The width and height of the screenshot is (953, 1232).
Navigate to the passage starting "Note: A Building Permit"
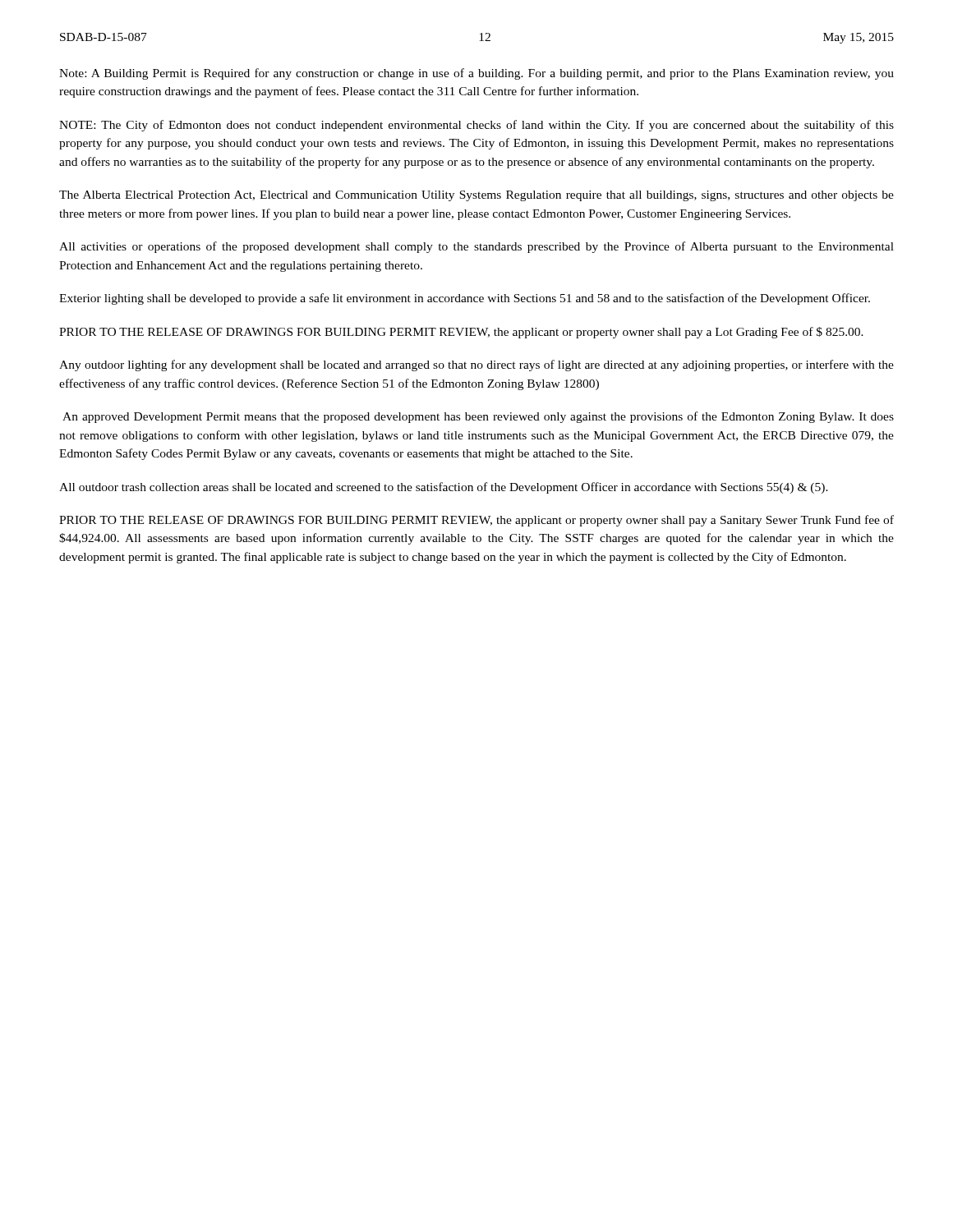476,82
